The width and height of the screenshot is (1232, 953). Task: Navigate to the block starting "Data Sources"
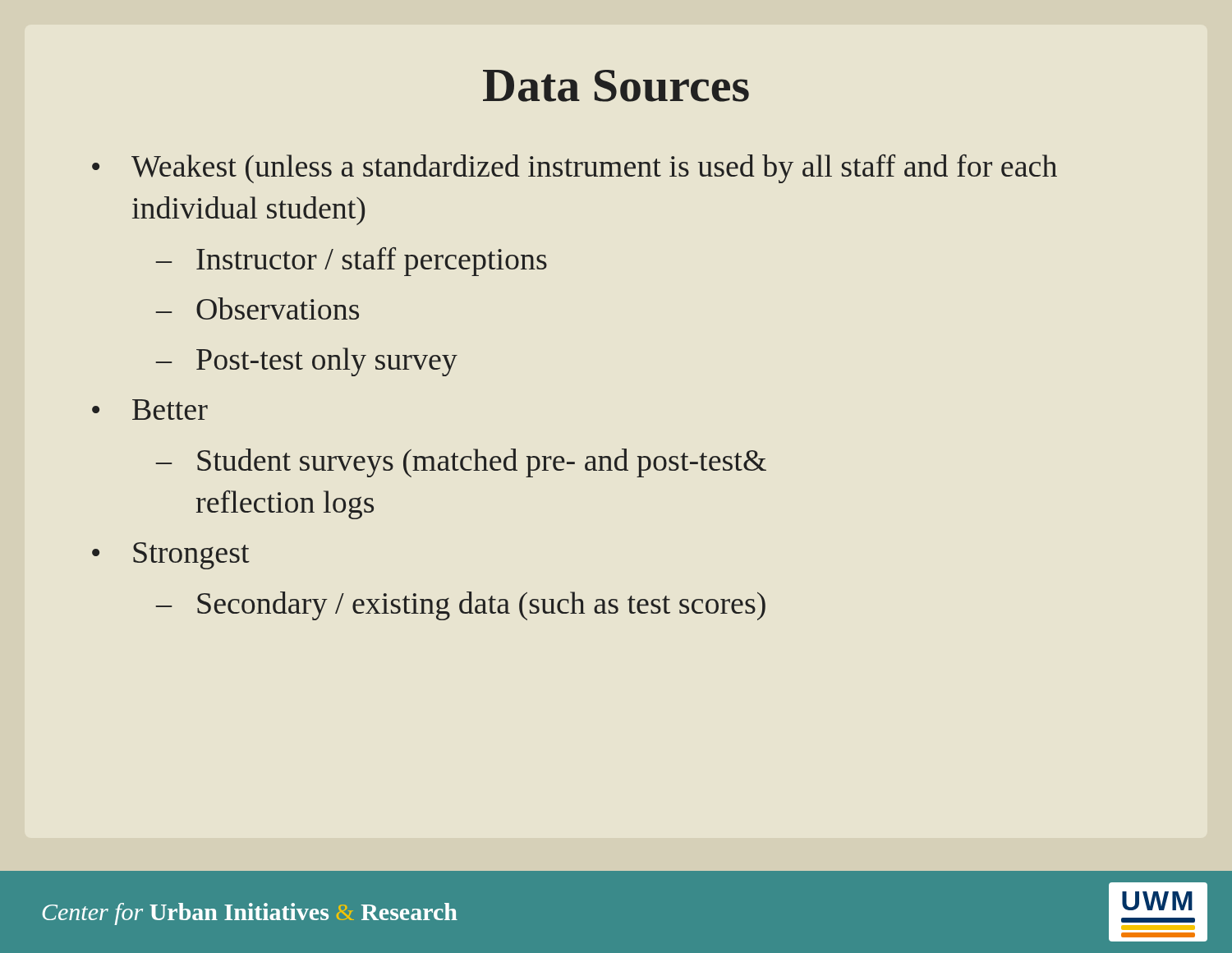(x=616, y=85)
